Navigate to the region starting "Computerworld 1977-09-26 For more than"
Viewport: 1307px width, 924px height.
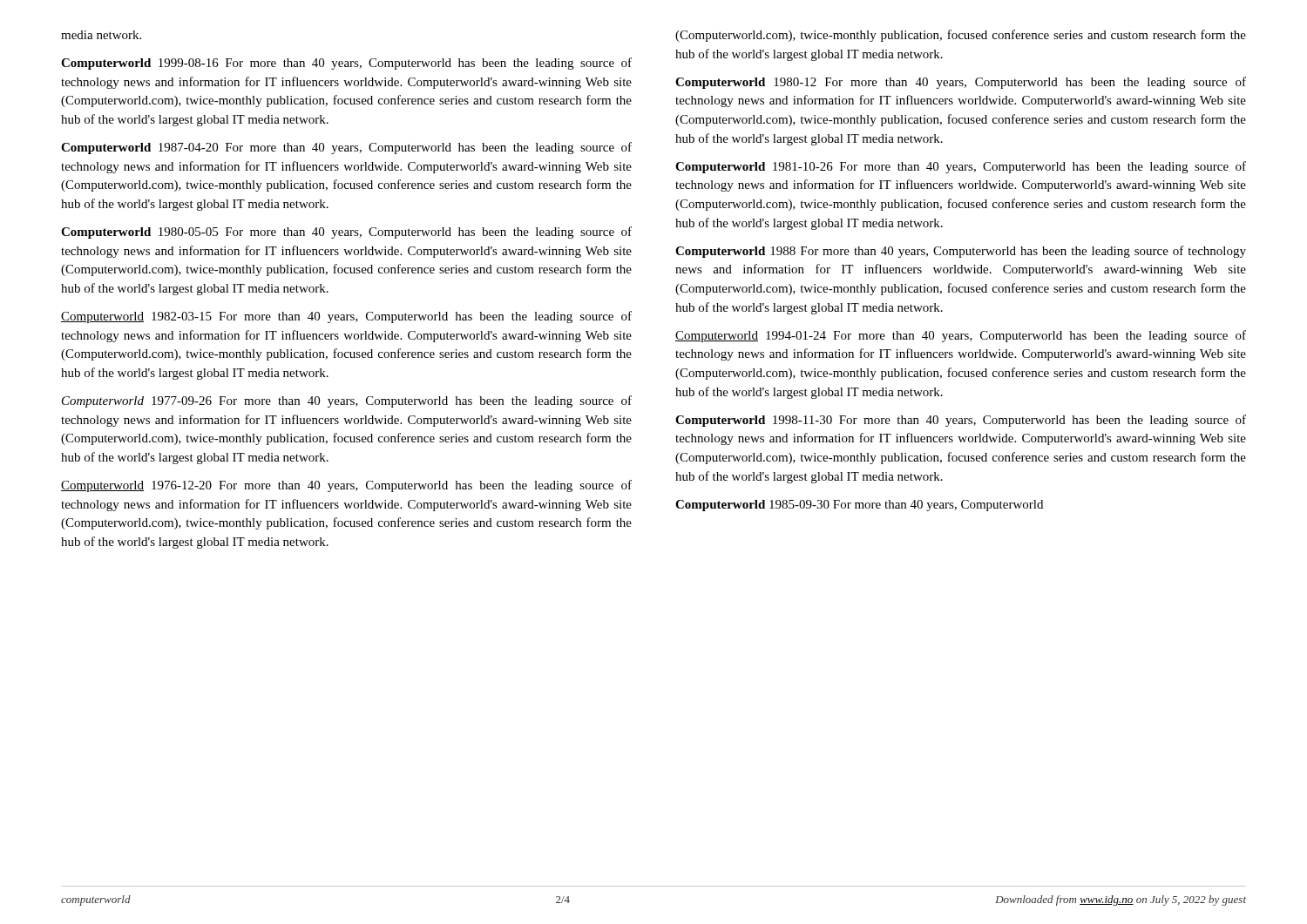click(x=346, y=430)
